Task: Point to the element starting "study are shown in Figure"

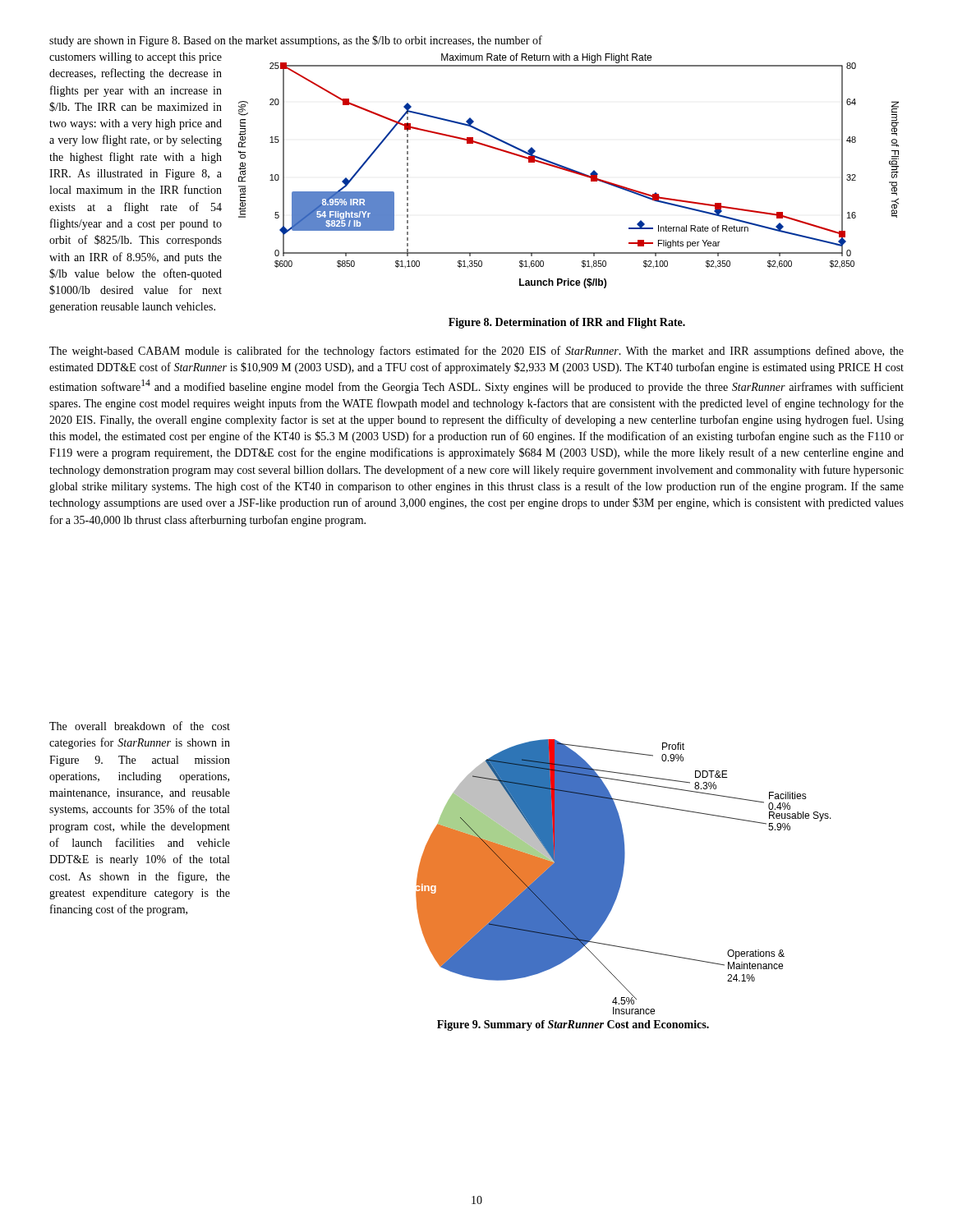Action: point(296,41)
